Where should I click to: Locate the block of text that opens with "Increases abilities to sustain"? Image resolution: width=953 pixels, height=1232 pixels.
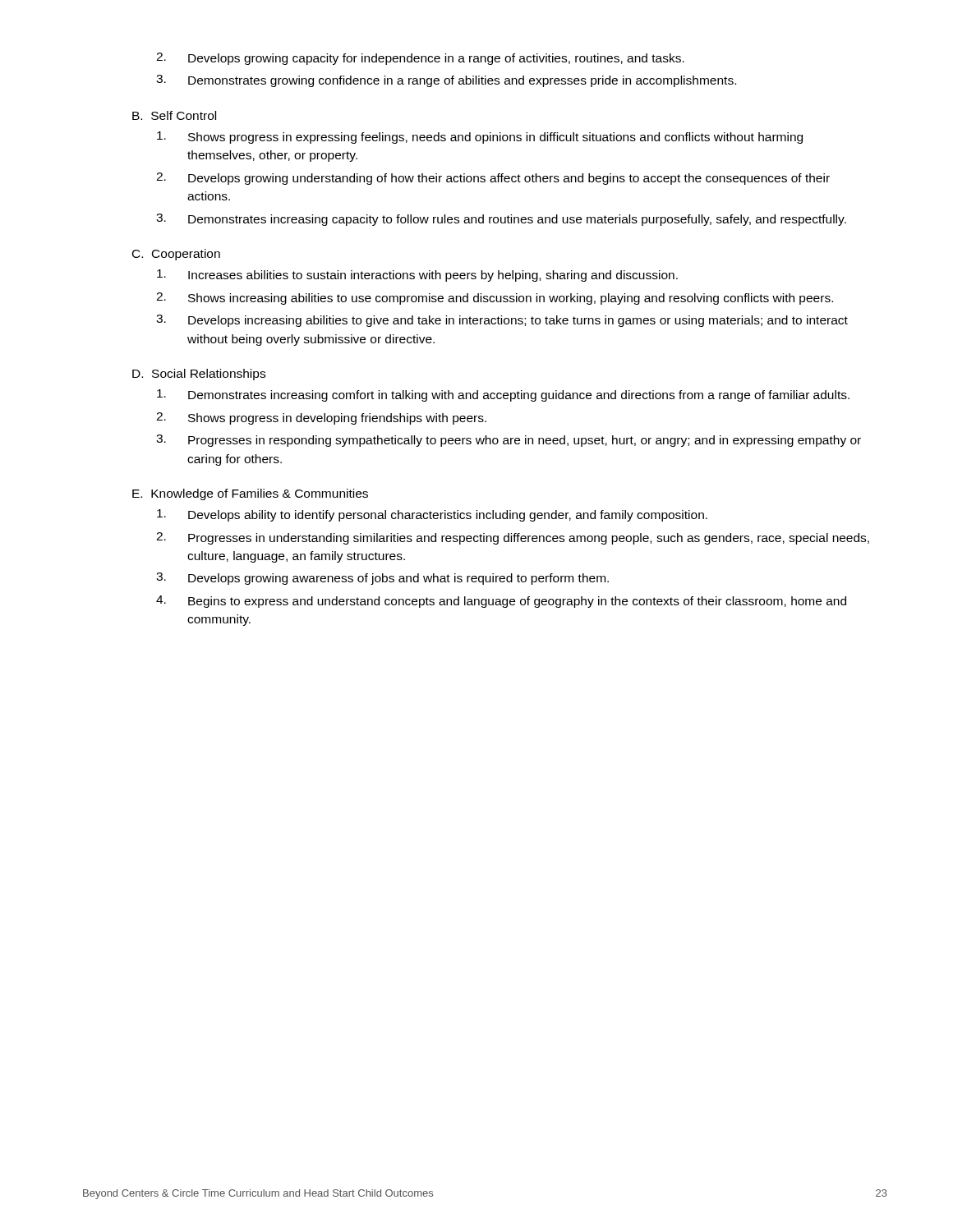click(417, 276)
